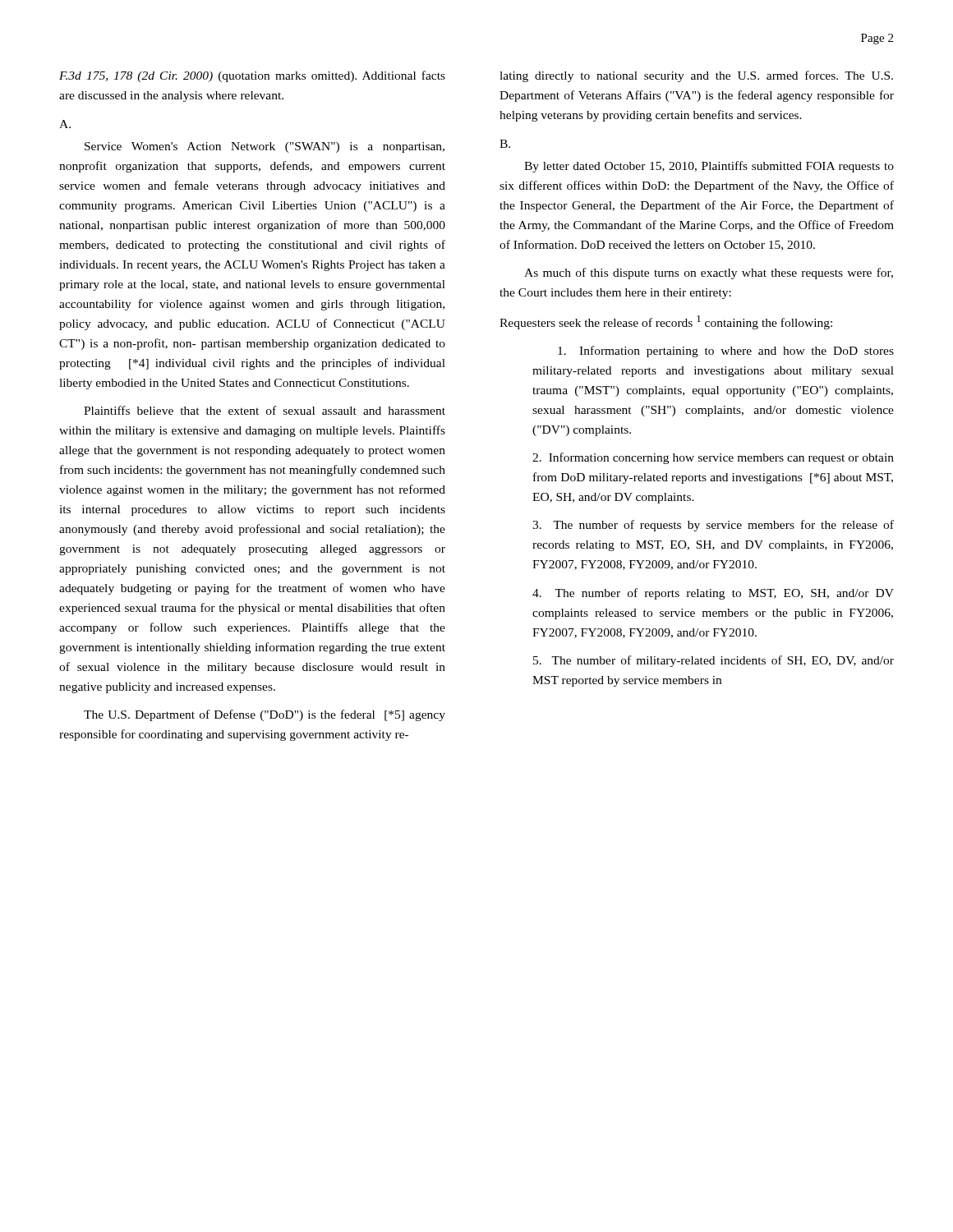Viewport: 953px width, 1232px height.
Task: Locate the region starting "F.3d 175, 178 (2d Cir. 2000) (quotation"
Action: tap(252, 85)
